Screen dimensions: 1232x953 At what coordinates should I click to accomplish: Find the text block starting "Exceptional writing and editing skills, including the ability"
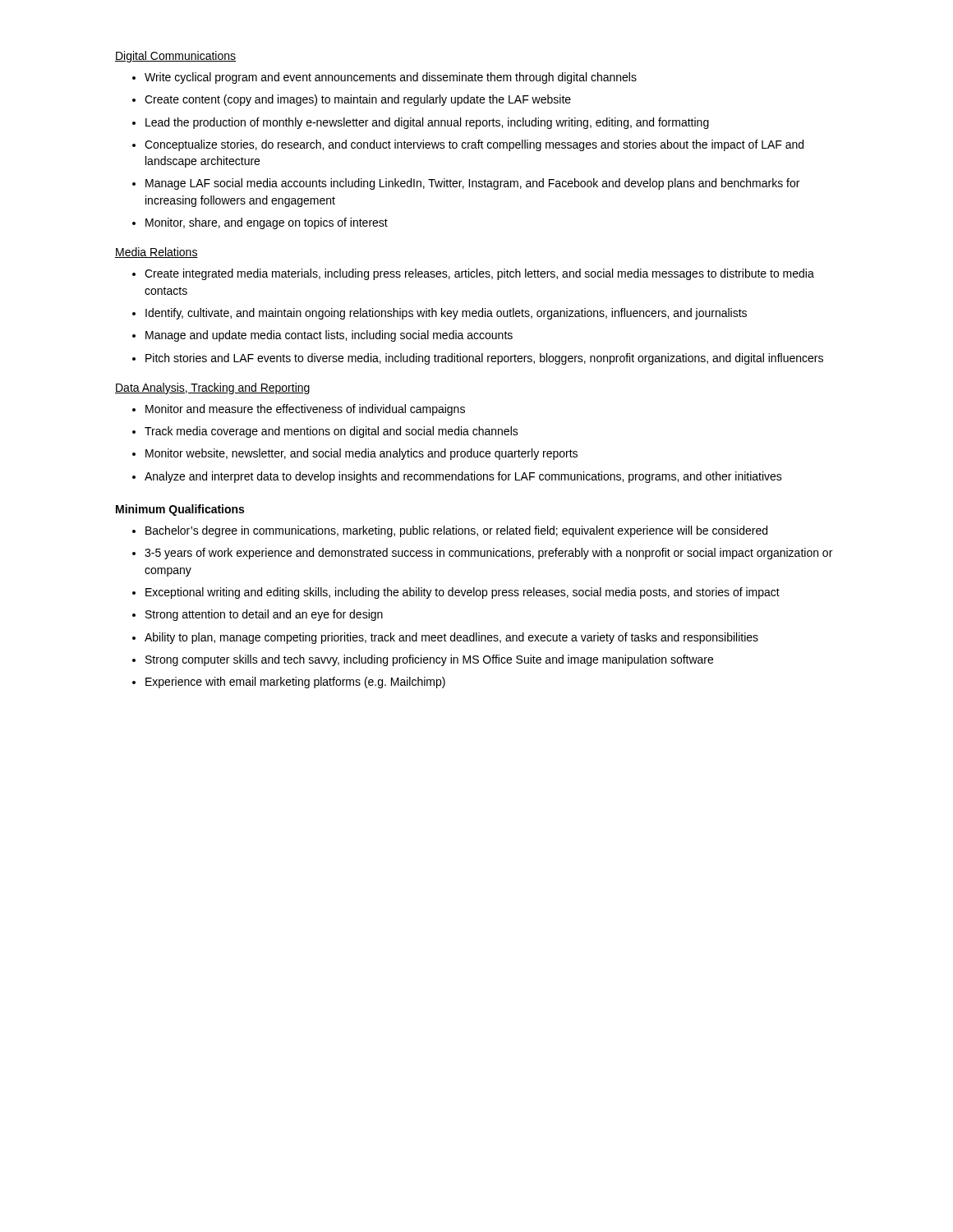coord(462,592)
